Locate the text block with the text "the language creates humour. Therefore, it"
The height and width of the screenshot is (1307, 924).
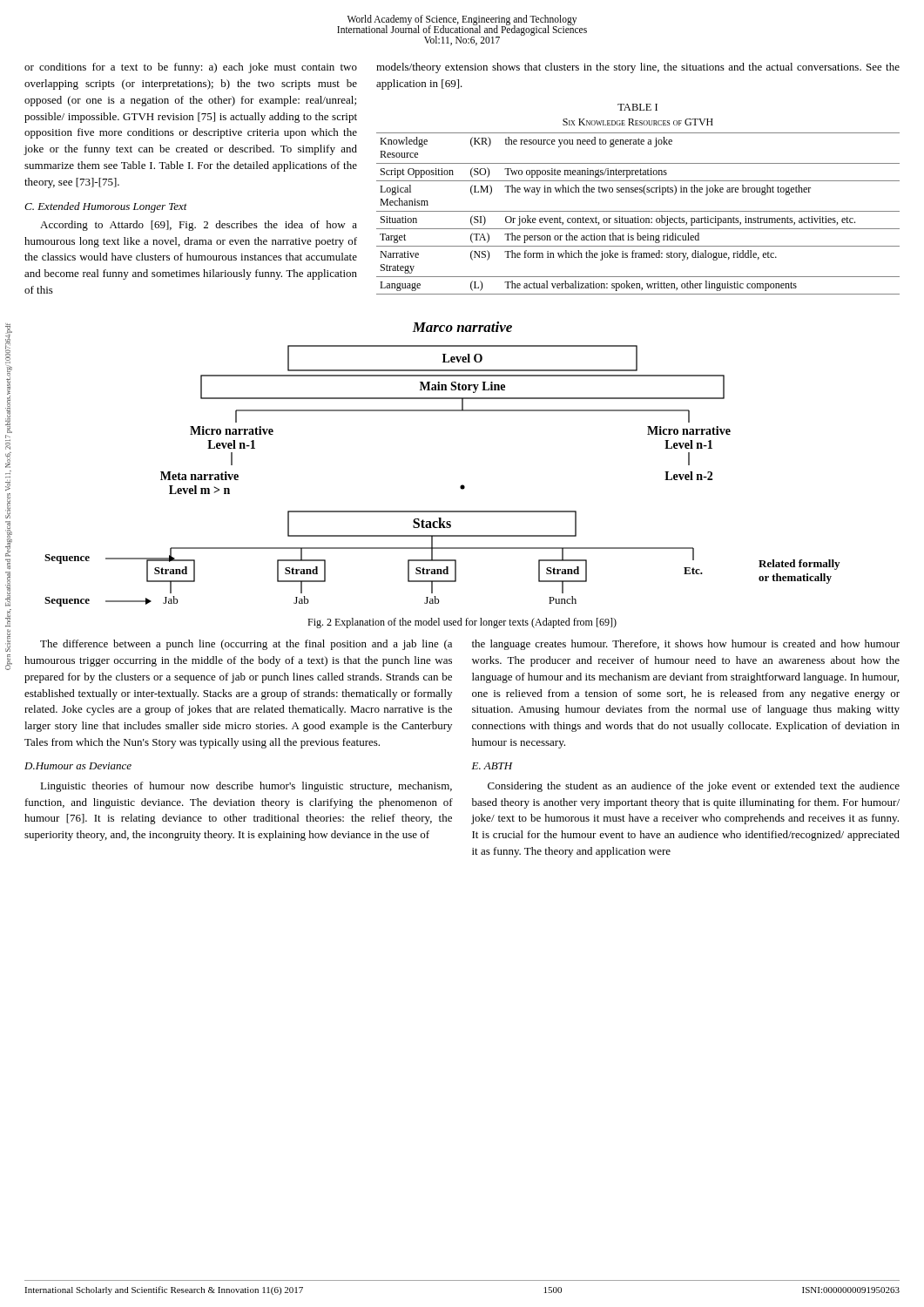pos(686,693)
